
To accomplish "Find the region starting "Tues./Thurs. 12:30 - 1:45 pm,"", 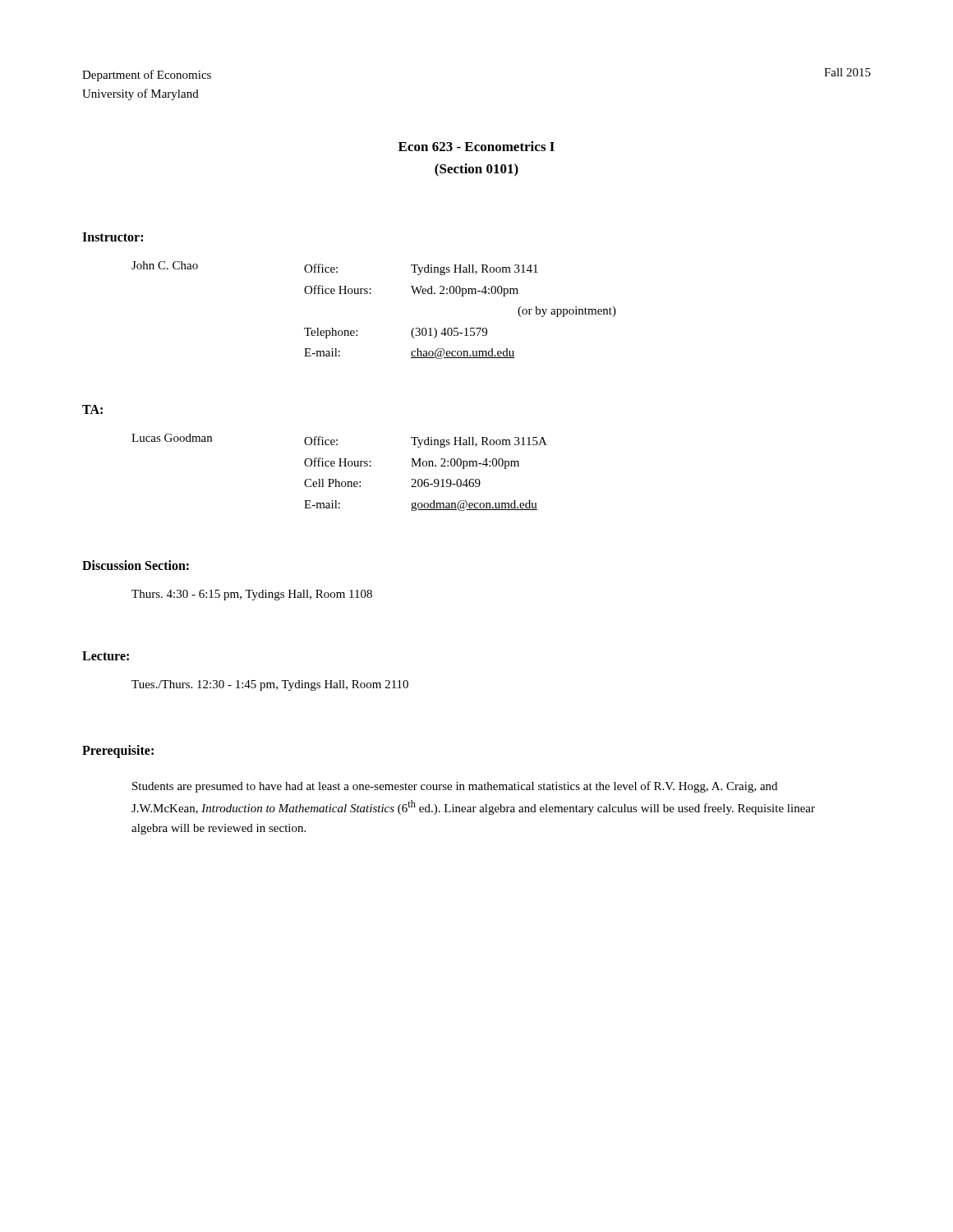I will tap(270, 684).
